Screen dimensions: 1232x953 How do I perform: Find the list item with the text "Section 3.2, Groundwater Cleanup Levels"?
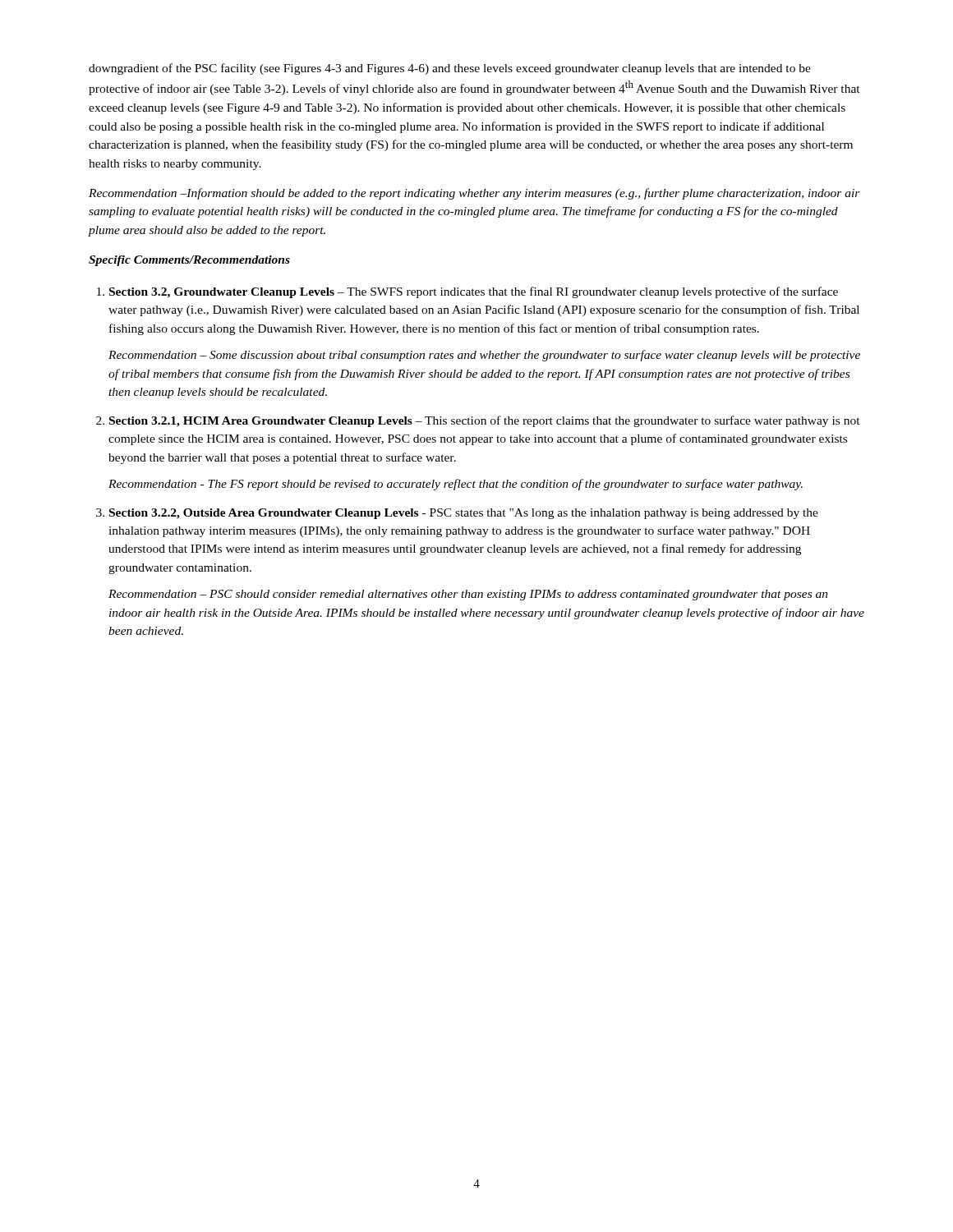click(486, 342)
